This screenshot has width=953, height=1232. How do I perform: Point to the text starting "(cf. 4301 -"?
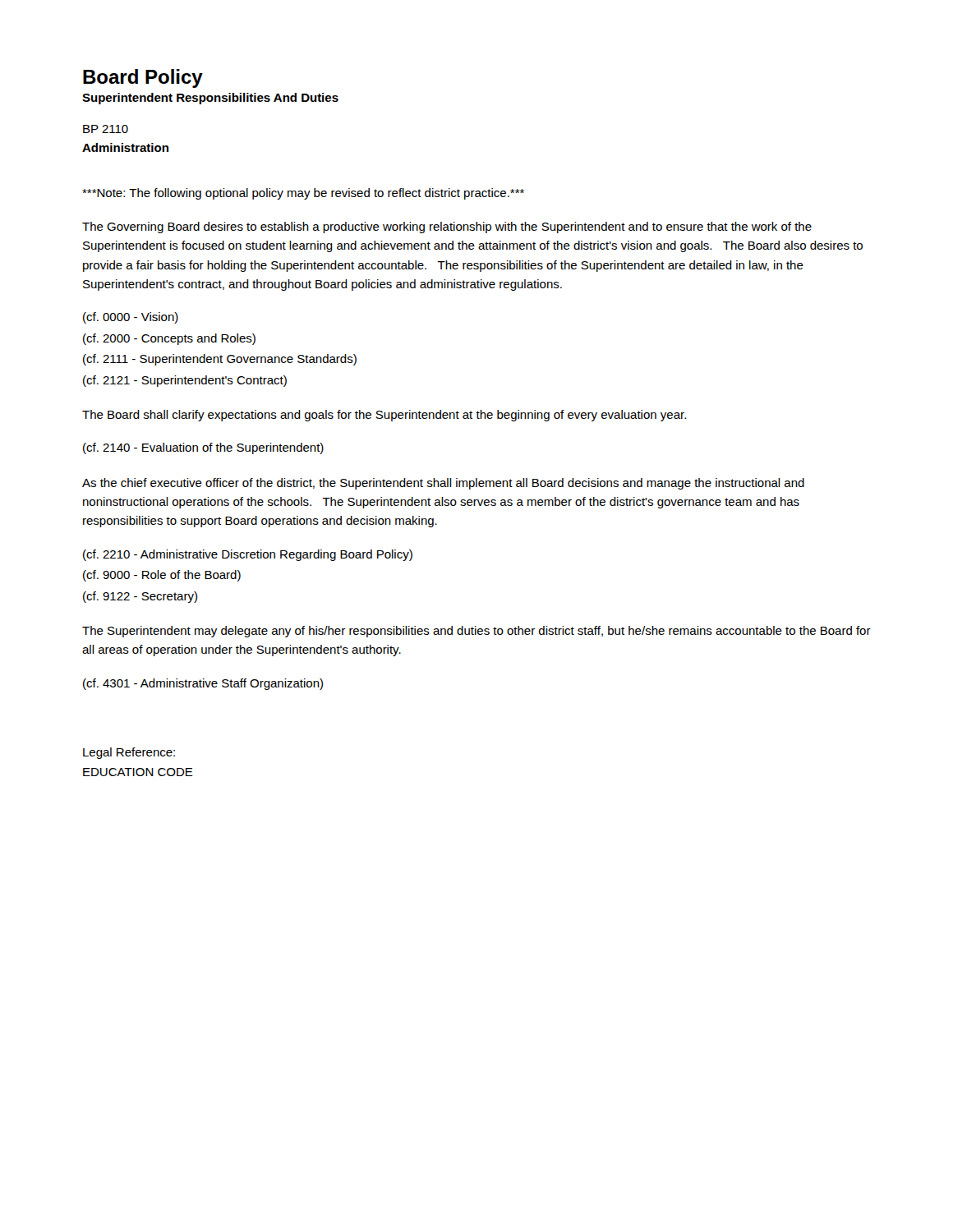tap(203, 683)
